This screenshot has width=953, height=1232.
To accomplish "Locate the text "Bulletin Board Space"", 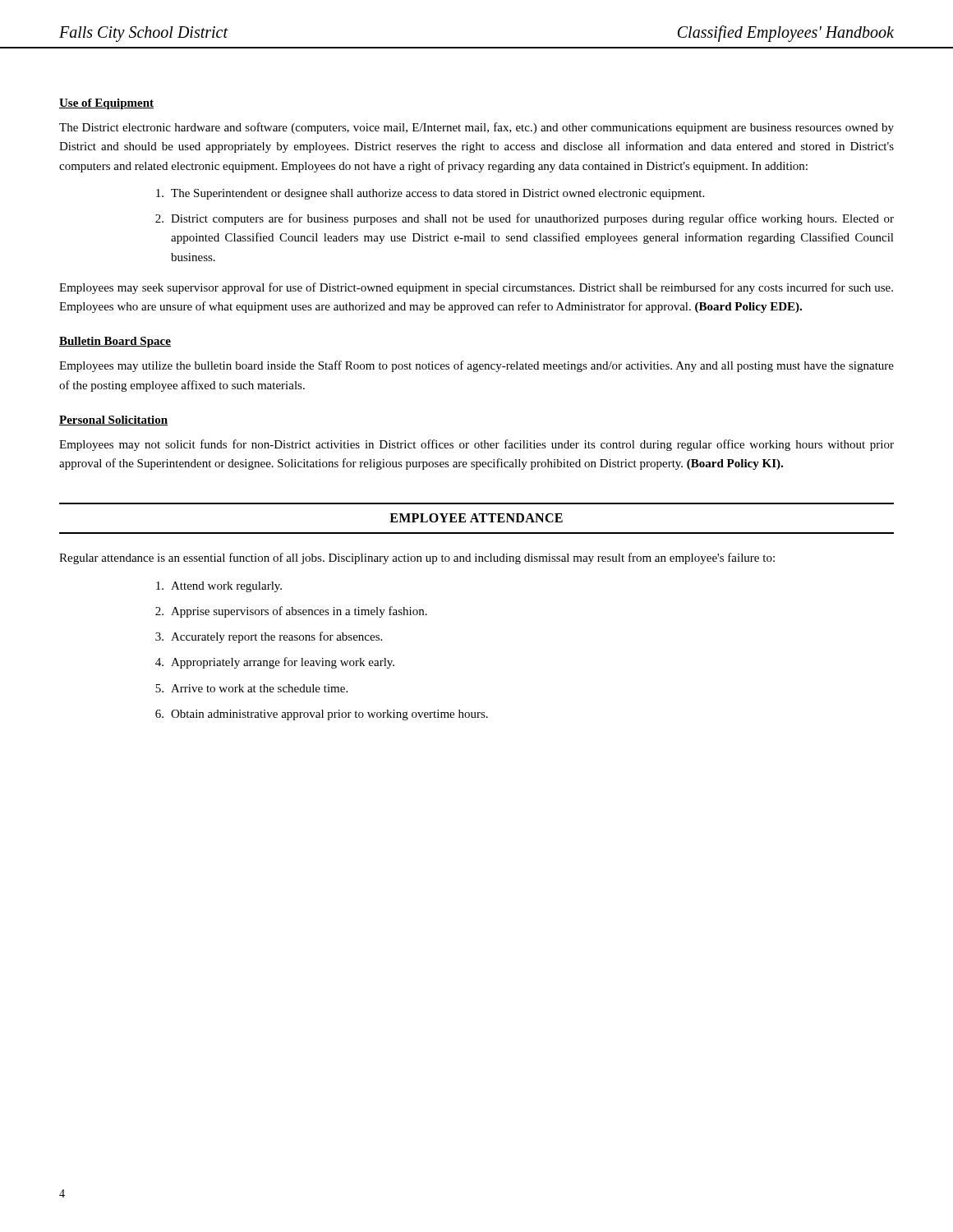I will (x=115, y=341).
